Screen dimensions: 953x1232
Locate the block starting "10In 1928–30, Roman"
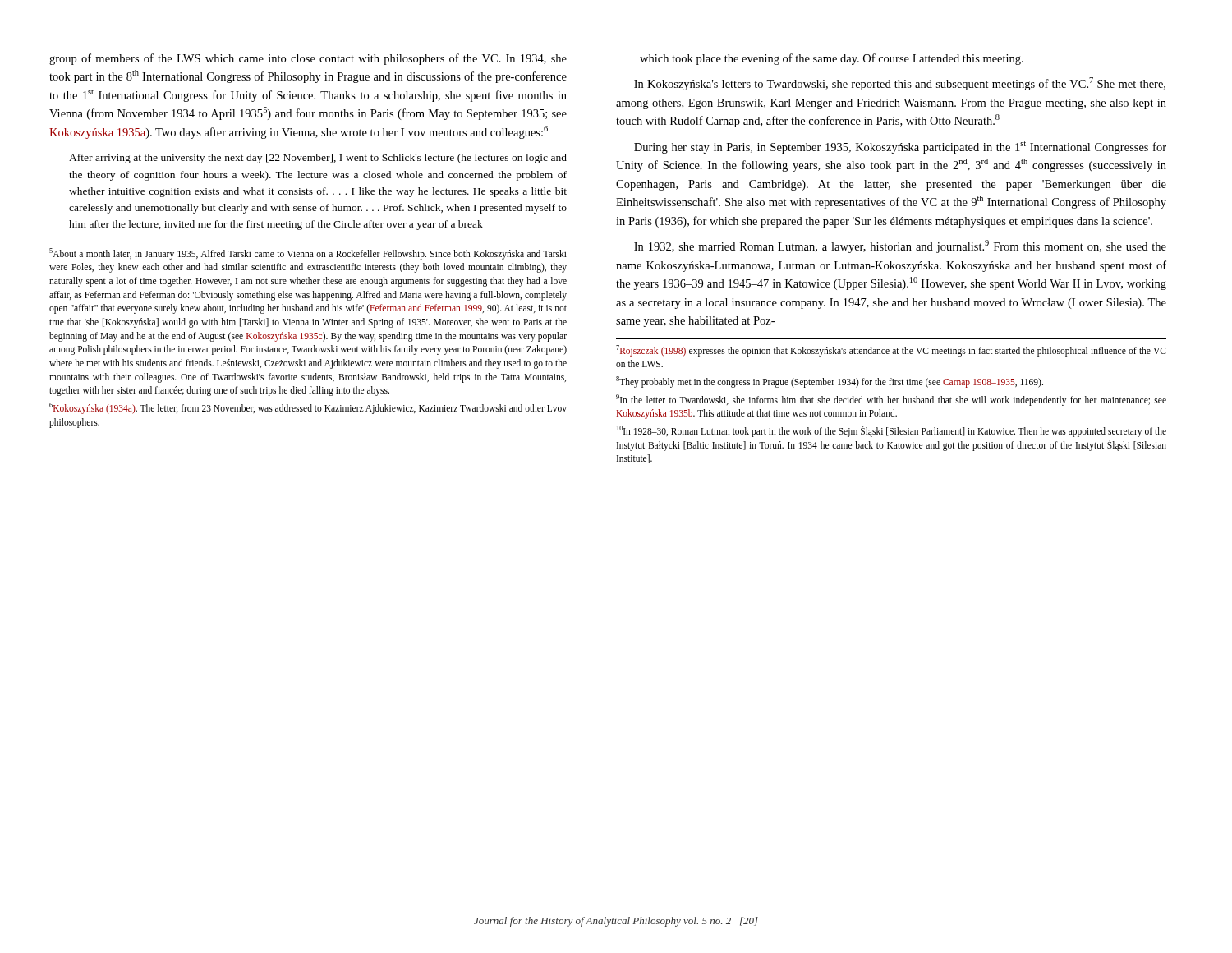[891, 445]
